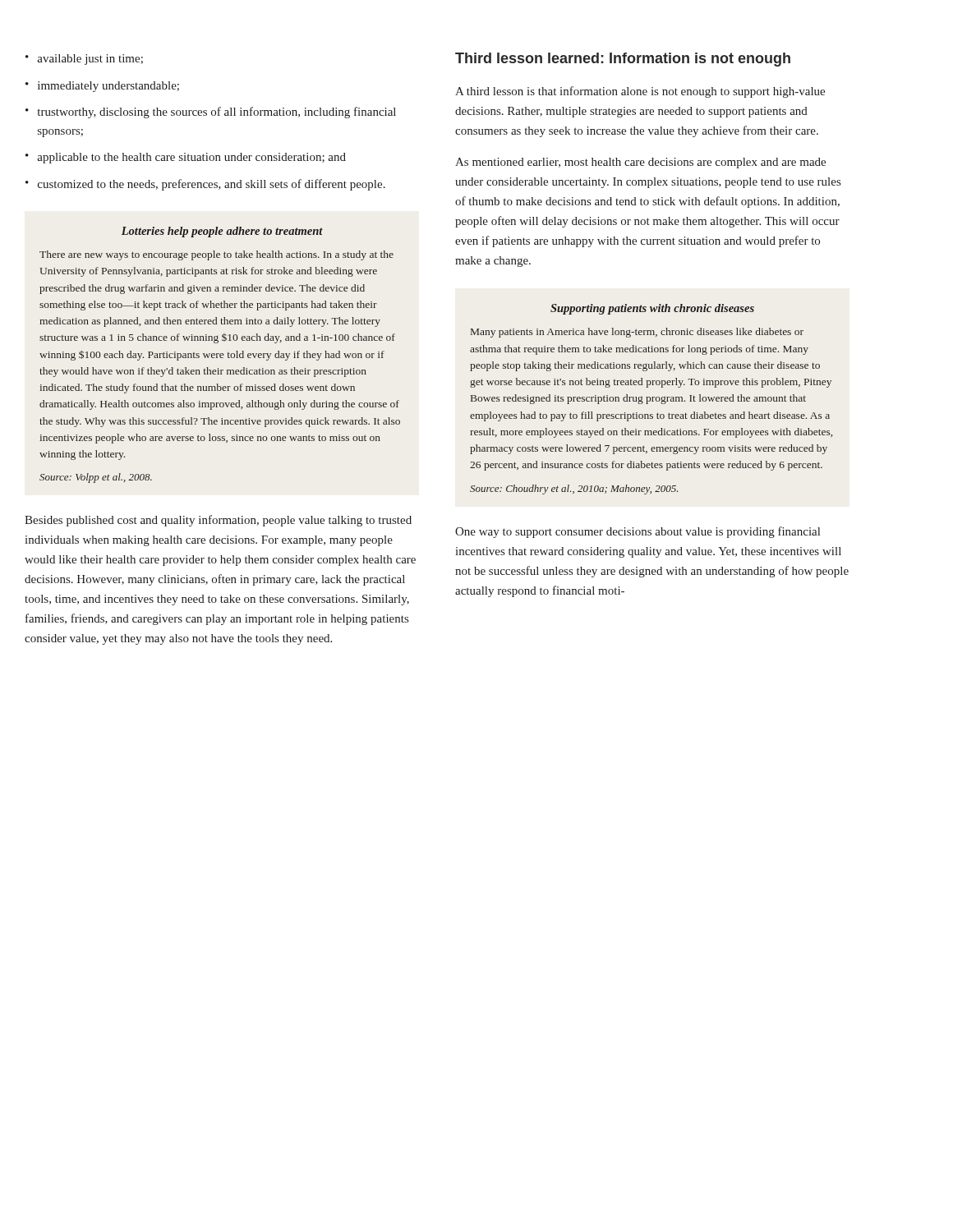Click on the text starting "Besides published cost and quality information, people"

[220, 579]
